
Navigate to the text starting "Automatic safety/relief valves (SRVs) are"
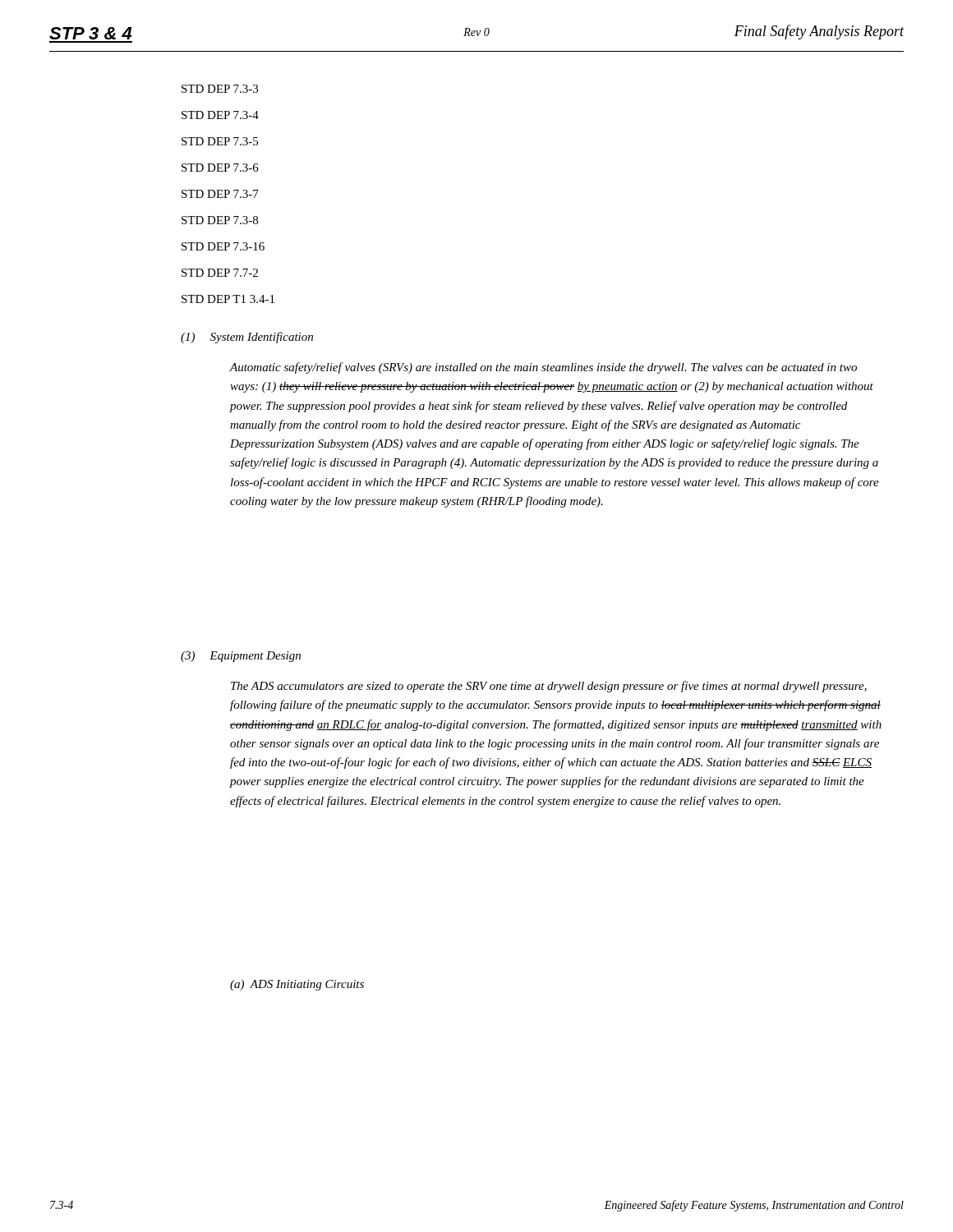pos(554,434)
